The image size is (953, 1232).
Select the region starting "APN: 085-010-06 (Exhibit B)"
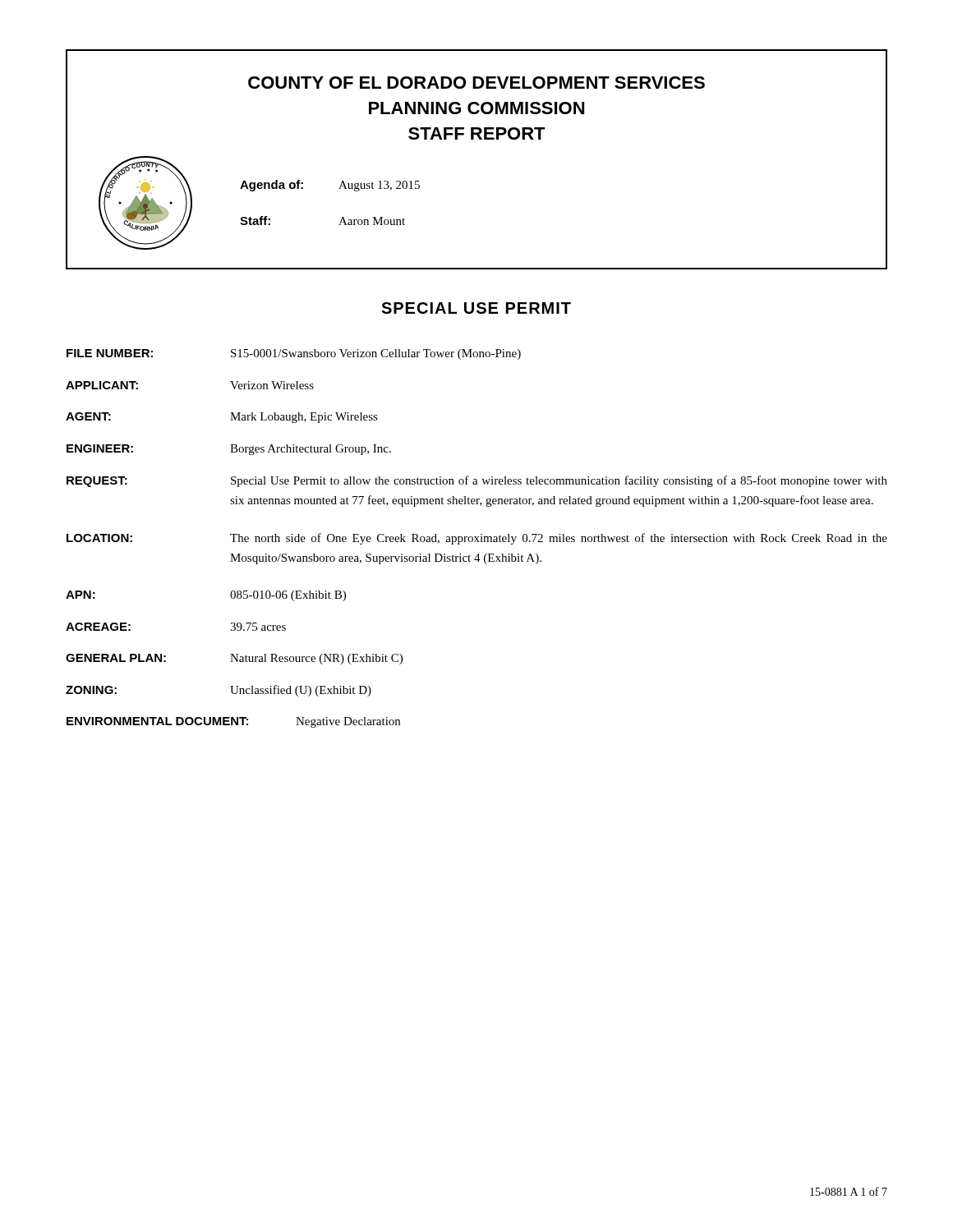tap(78, 596)
